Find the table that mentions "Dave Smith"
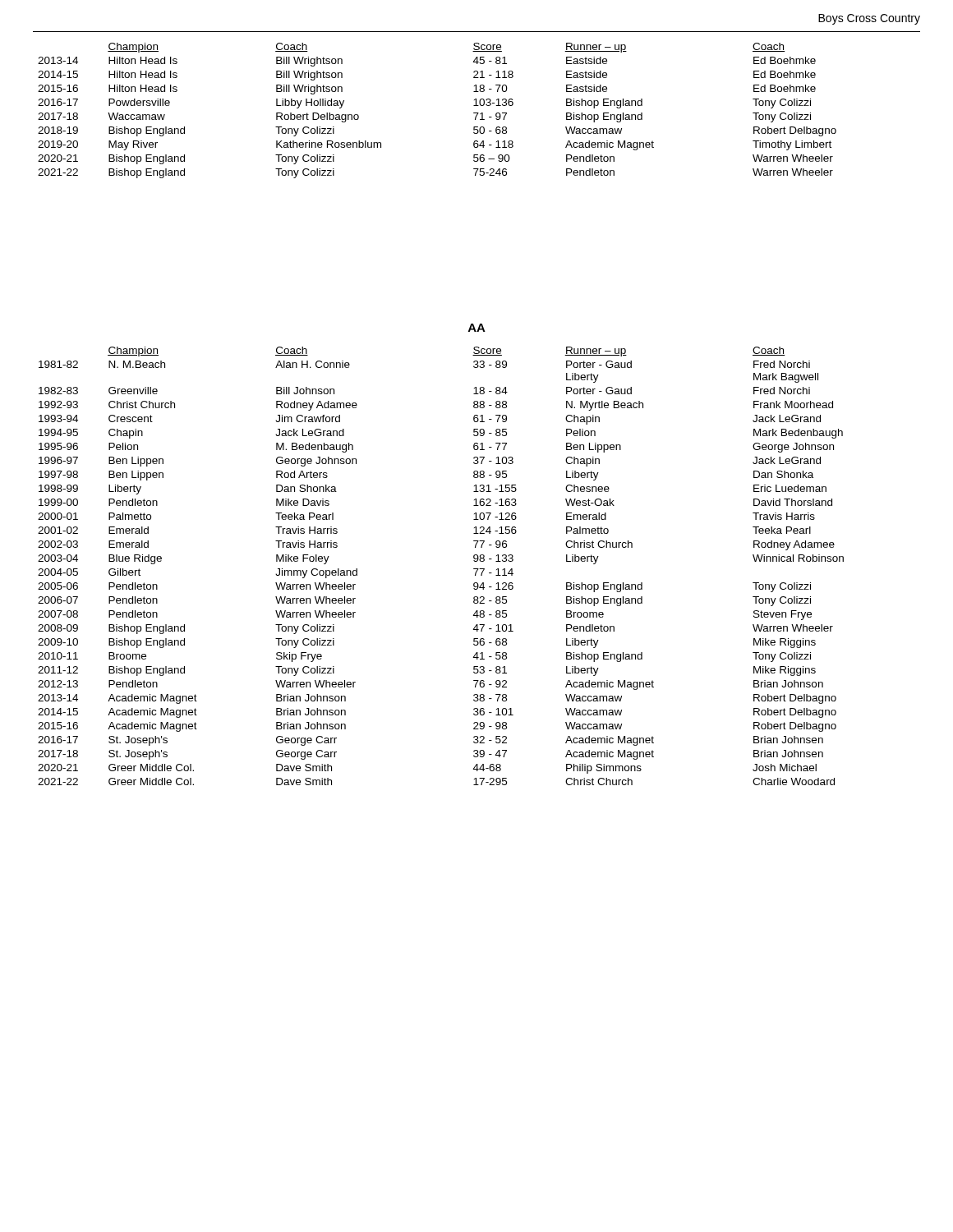Viewport: 953px width, 1232px height. click(x=476, y=566)
